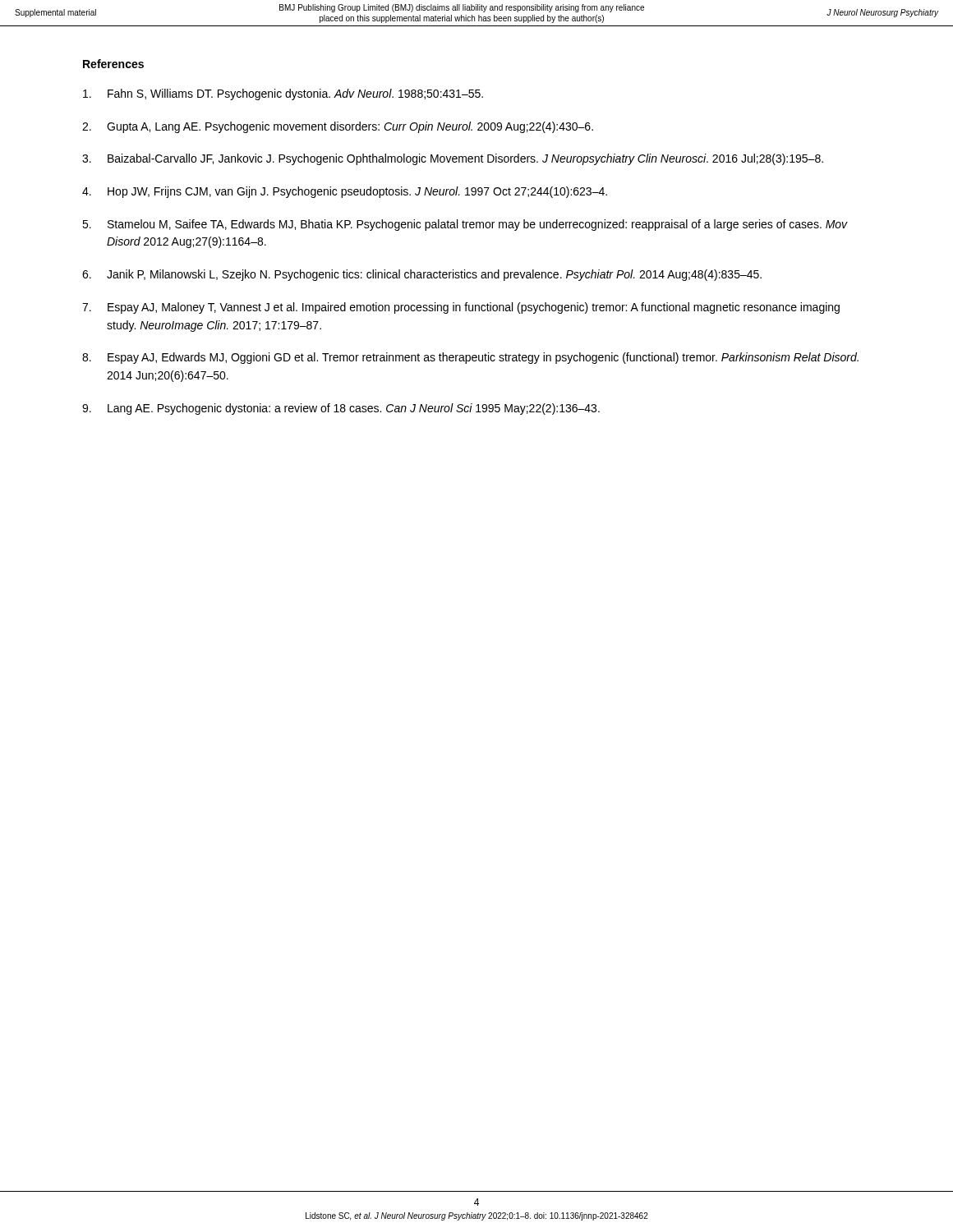Screen dimensions: 1232x953
Task: Click the passage that begins "6. Janik P,"
Action: pos(476,275)
